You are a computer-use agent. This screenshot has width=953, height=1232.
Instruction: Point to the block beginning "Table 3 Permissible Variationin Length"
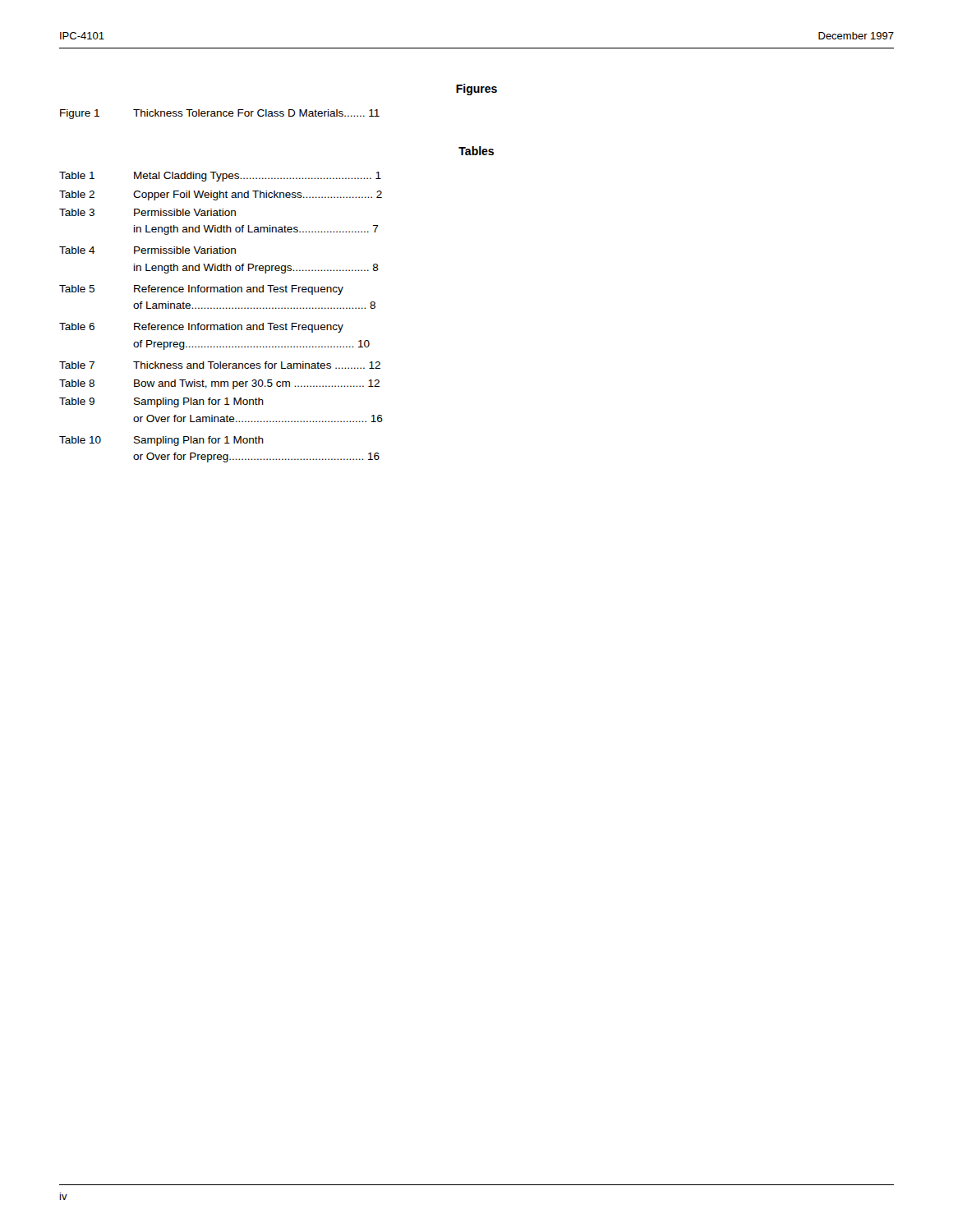[x=147, y=212]
